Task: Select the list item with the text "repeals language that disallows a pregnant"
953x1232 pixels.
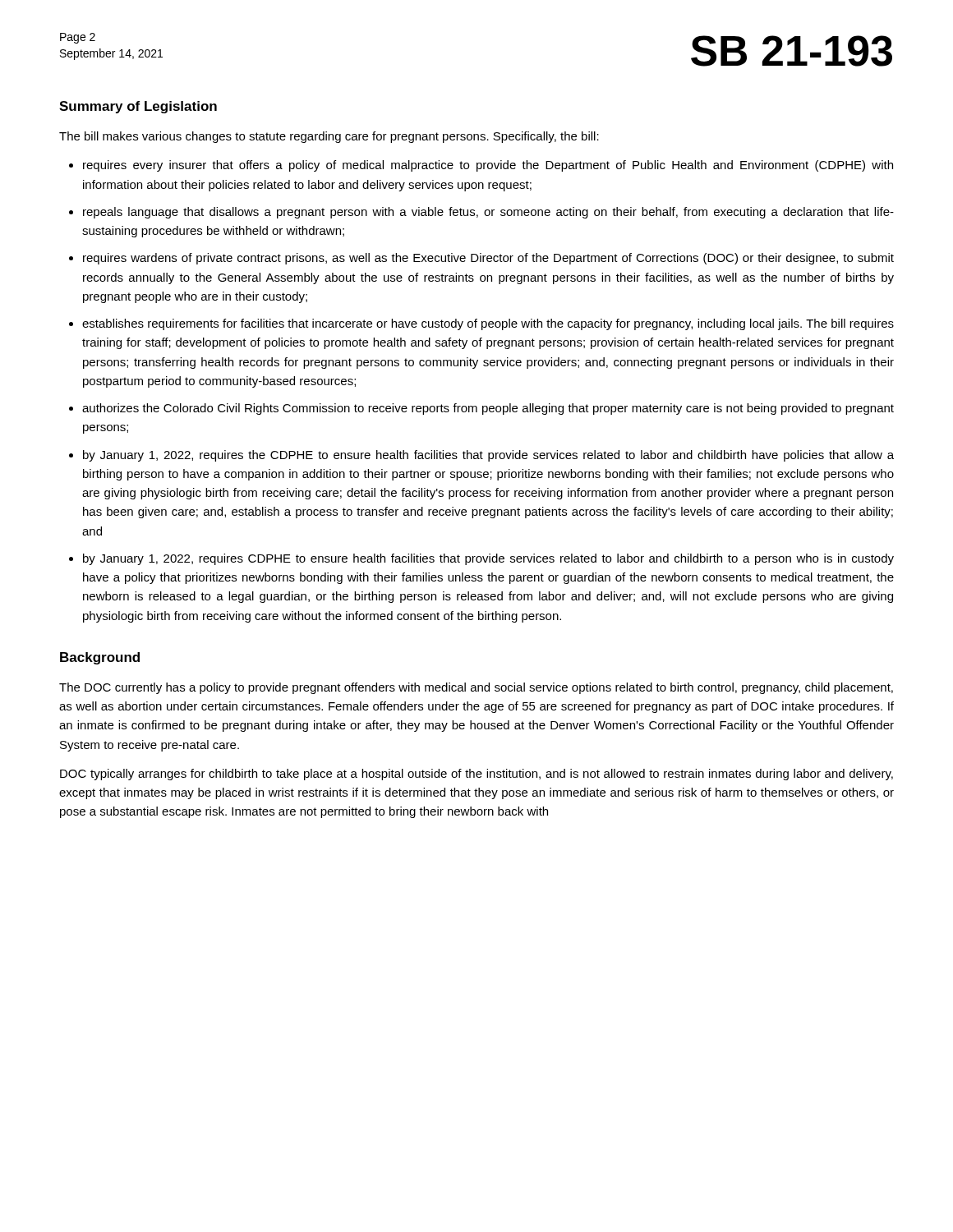Action: click(x=488, y=221)
